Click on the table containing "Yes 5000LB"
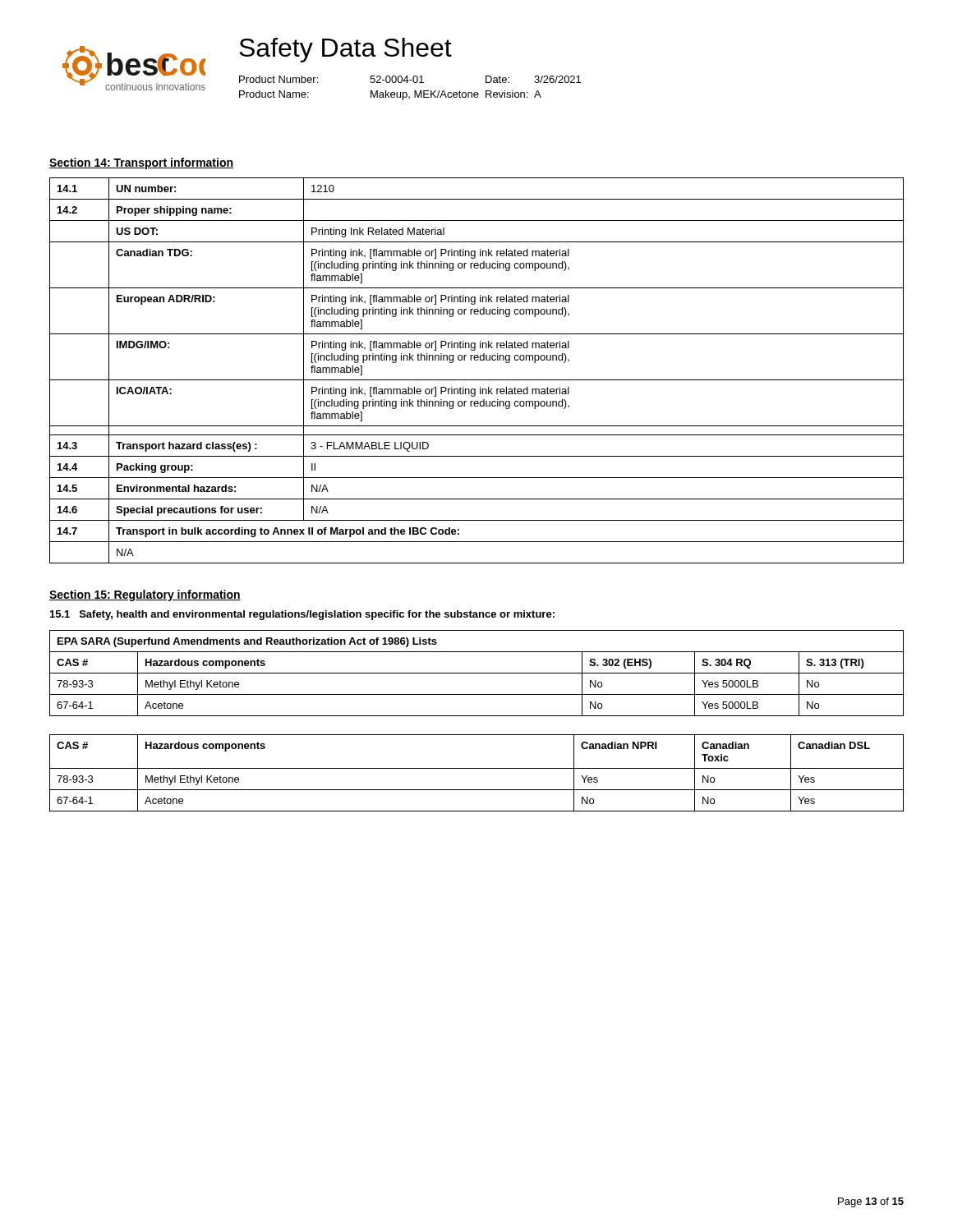 pos(476,673)
